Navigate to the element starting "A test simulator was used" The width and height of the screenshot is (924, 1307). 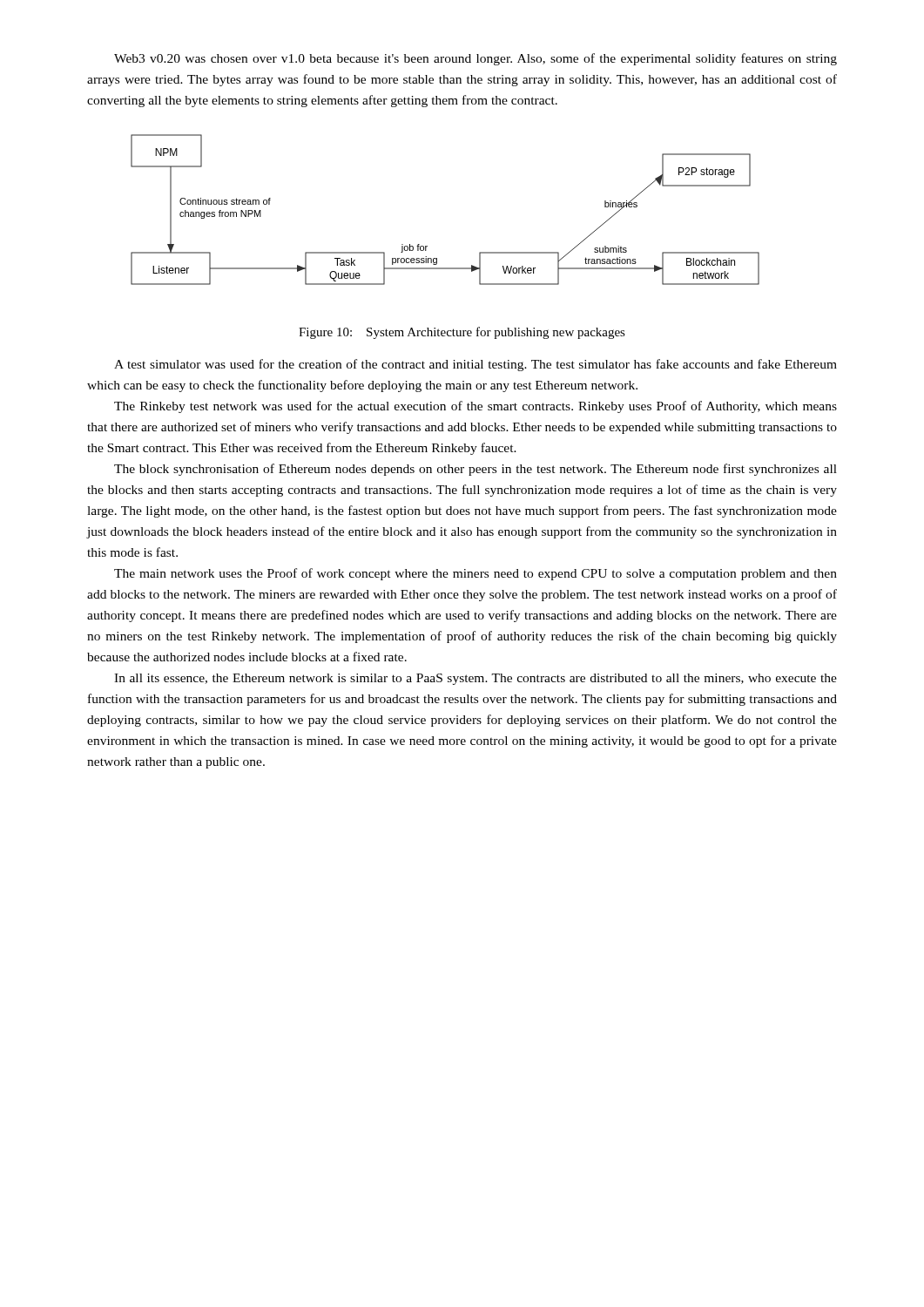point(462,374)
